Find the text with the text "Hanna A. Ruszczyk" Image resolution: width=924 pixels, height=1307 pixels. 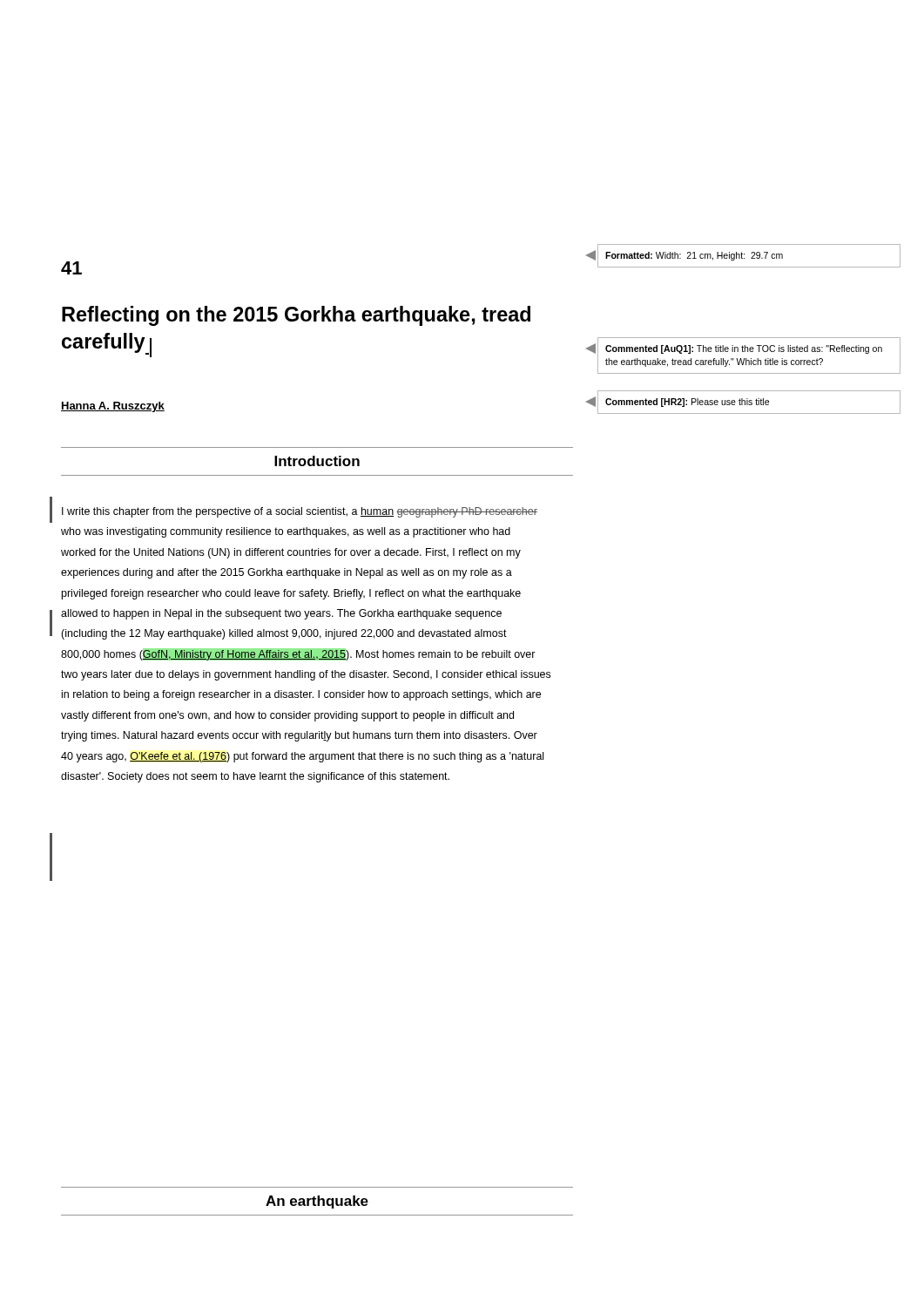[x=113, y=406]
